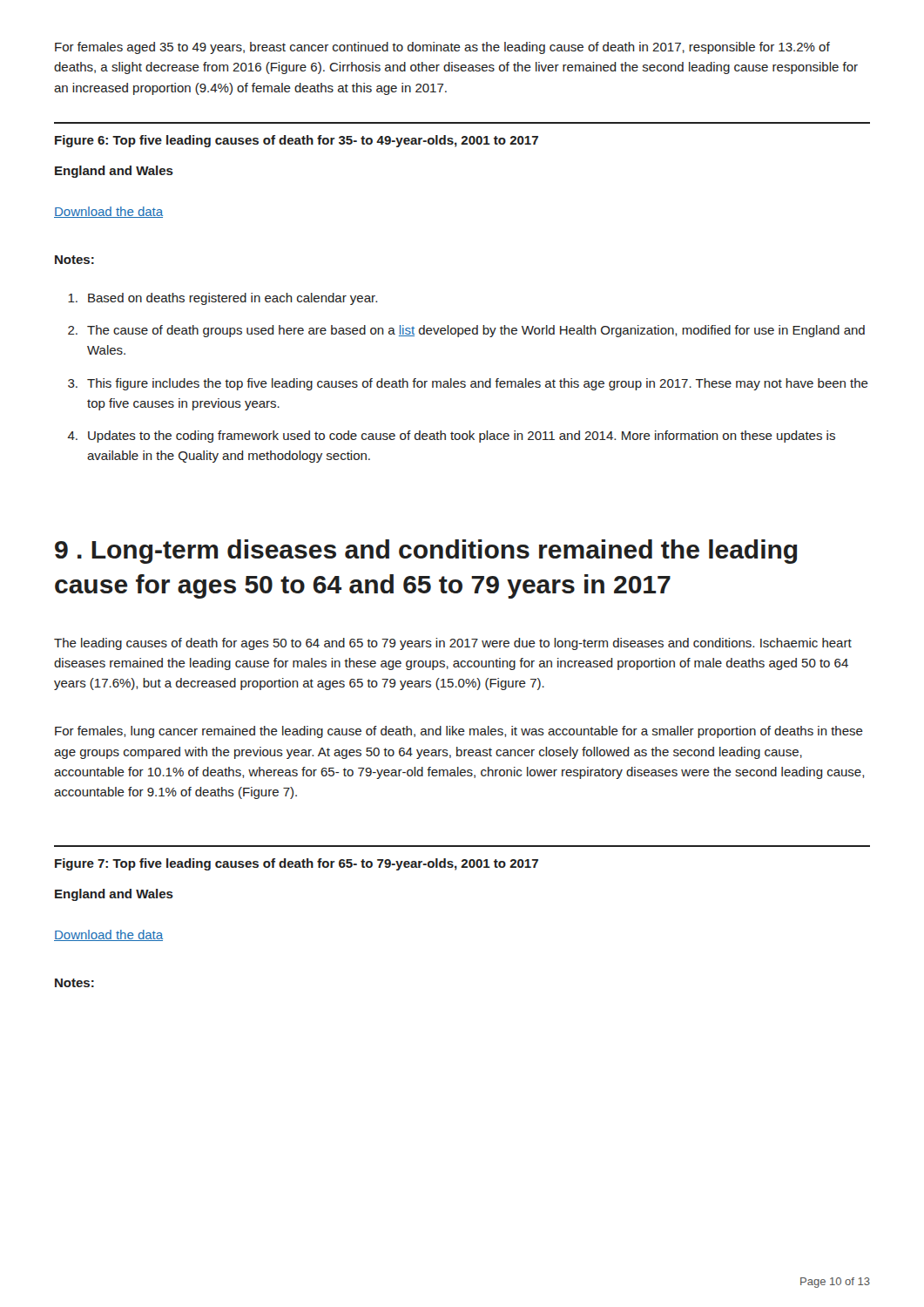Find the caption on this page that starts "Figure 7: Top five leading causes of"
Viewport: 924px width, 1307px height.
[296, 863]
